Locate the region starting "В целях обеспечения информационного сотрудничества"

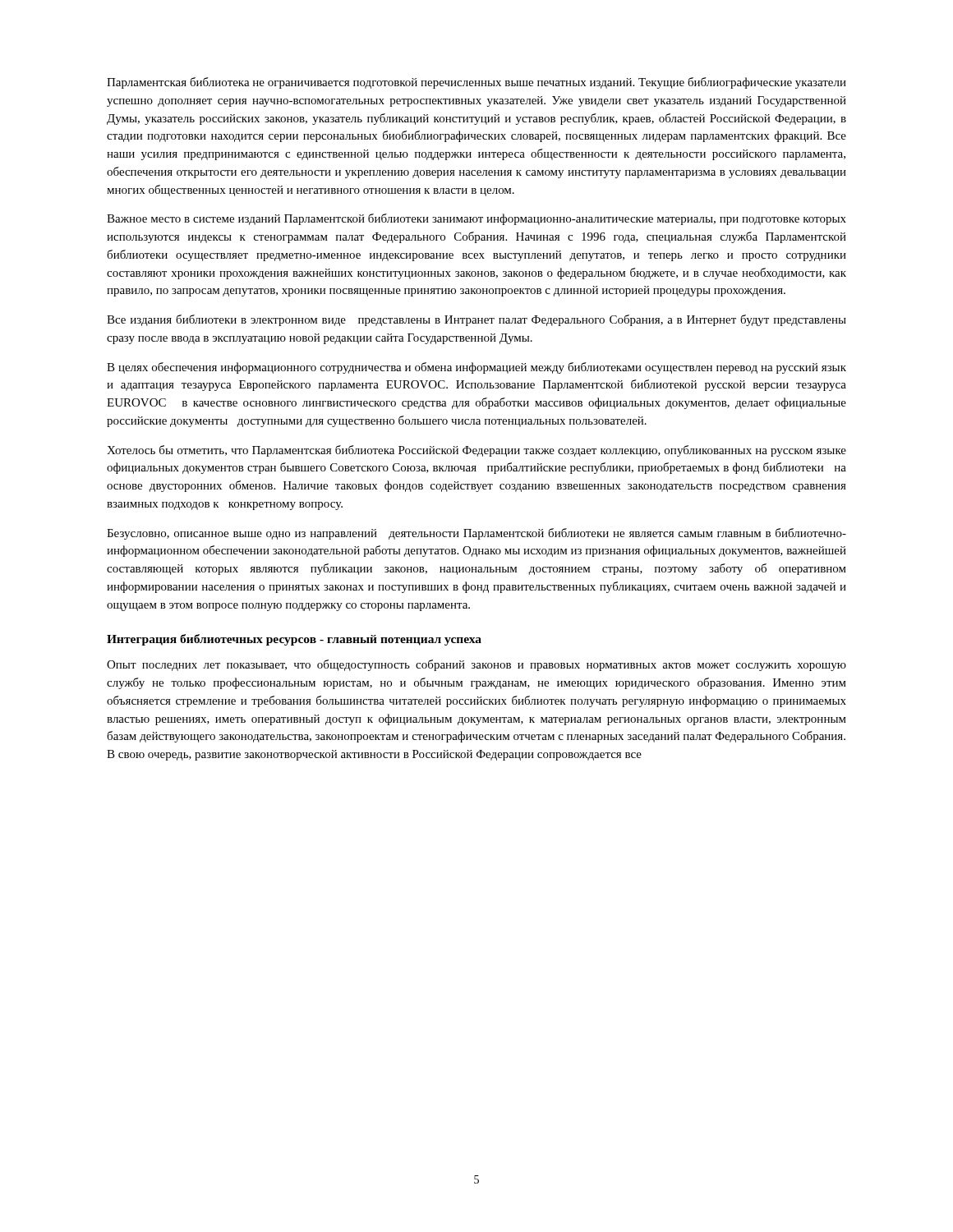pyautogui.click(x=476, y=394)
